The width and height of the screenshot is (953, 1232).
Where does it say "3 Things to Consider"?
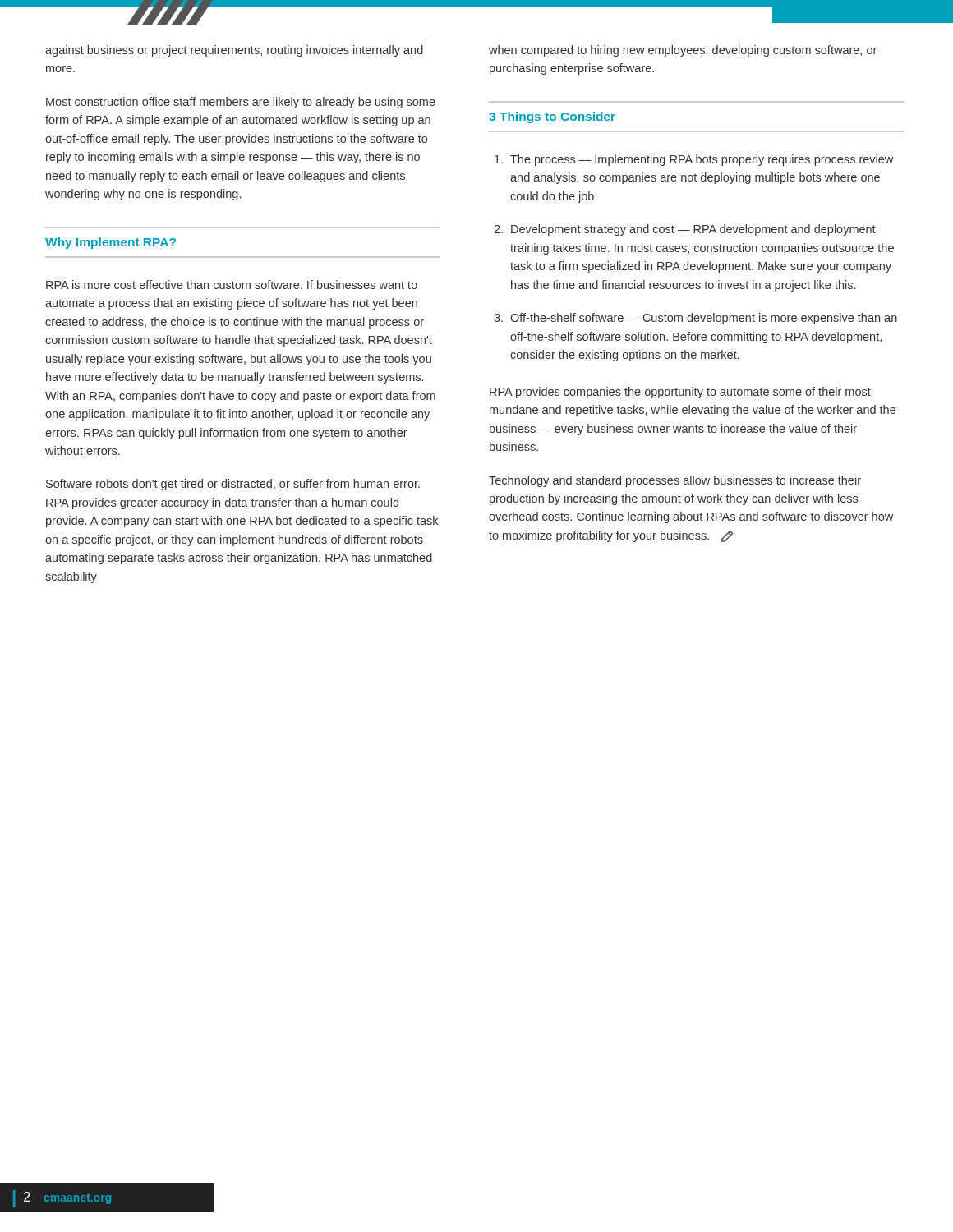pos(552,116)
